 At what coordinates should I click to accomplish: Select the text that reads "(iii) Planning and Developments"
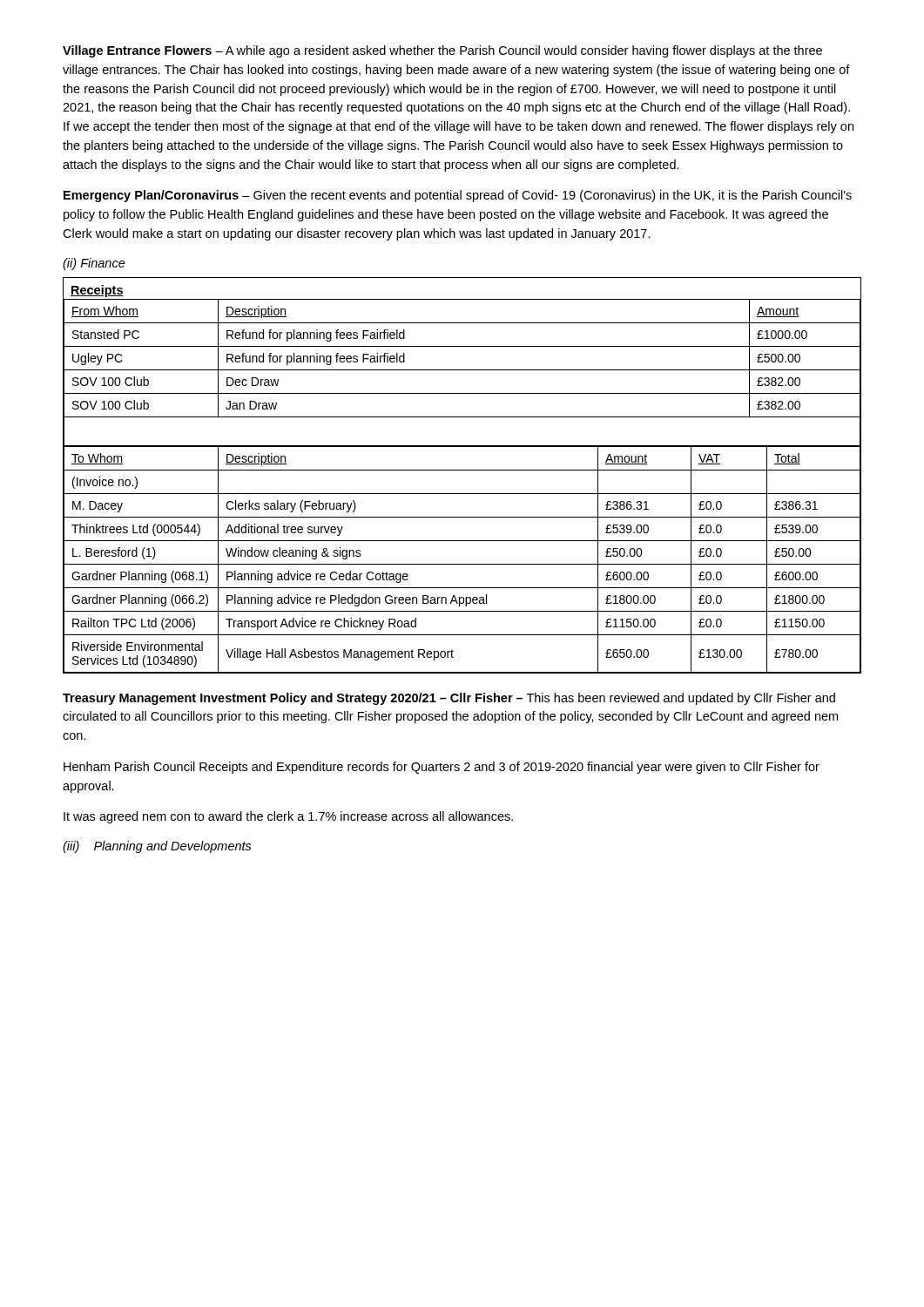click(157, 846)
